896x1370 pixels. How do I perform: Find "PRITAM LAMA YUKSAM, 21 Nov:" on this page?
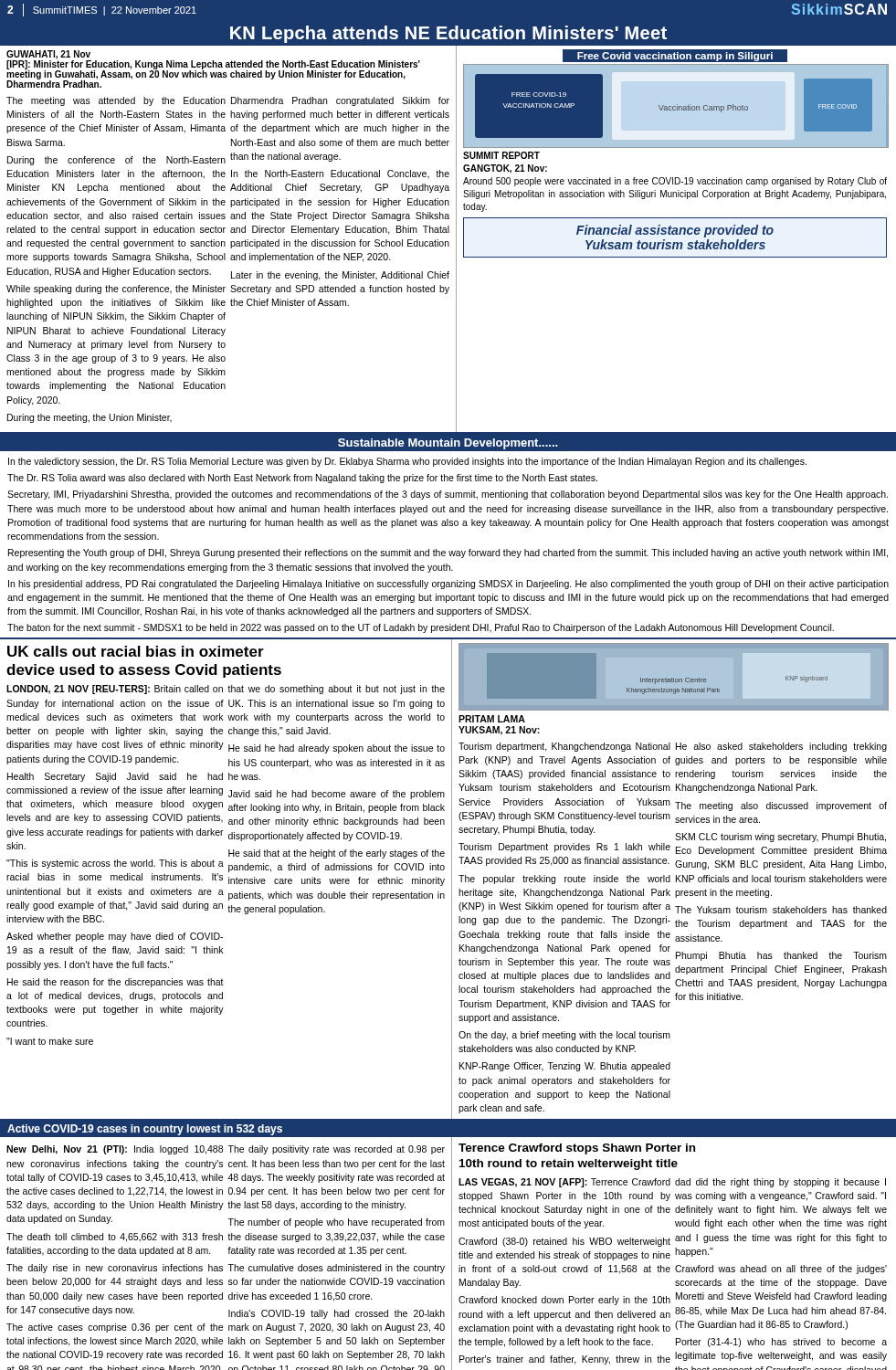pos(499,724)
